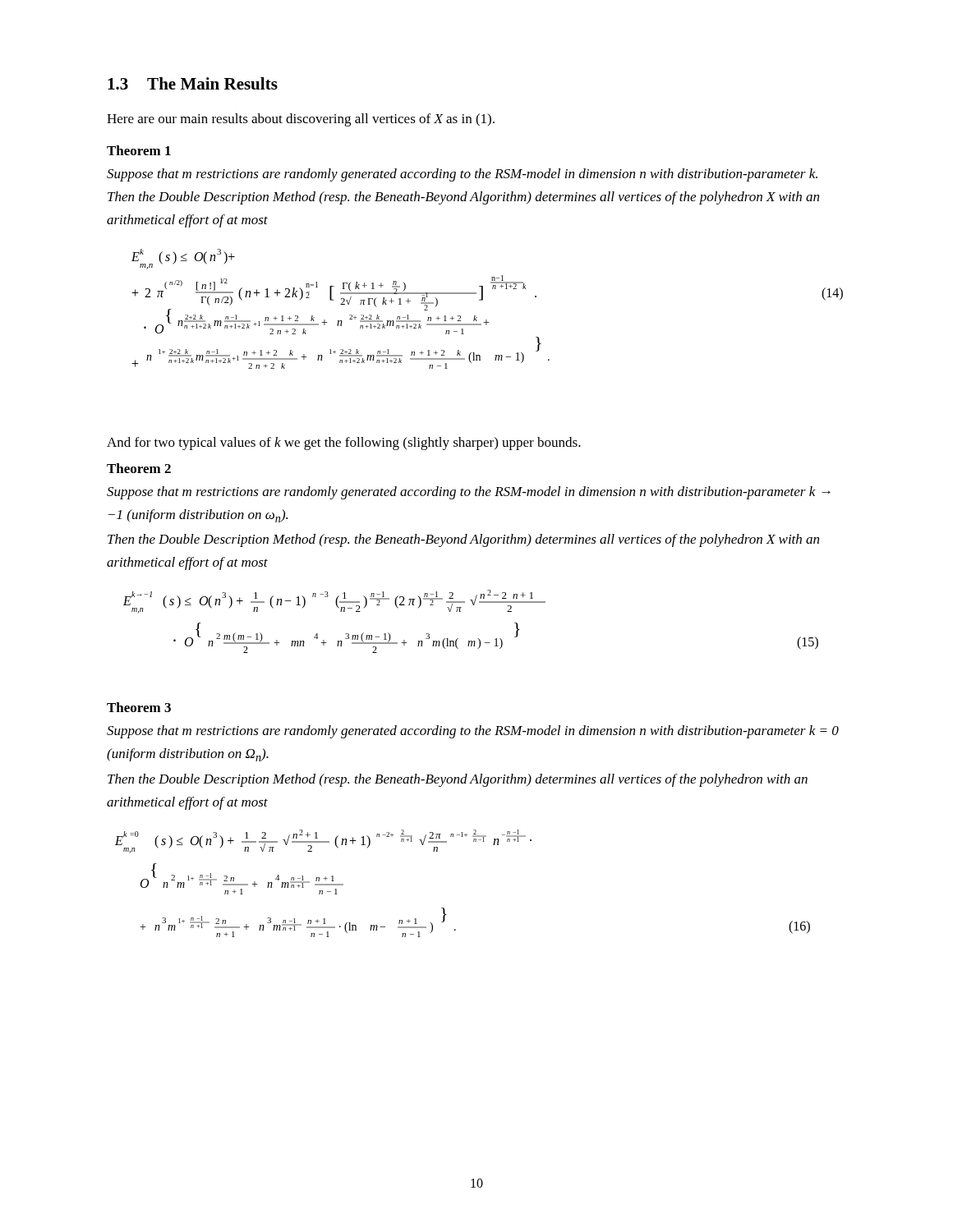Locate the formula that opens with "E k =0 m,n ("
953x1232 pixels.
(323, 841)
